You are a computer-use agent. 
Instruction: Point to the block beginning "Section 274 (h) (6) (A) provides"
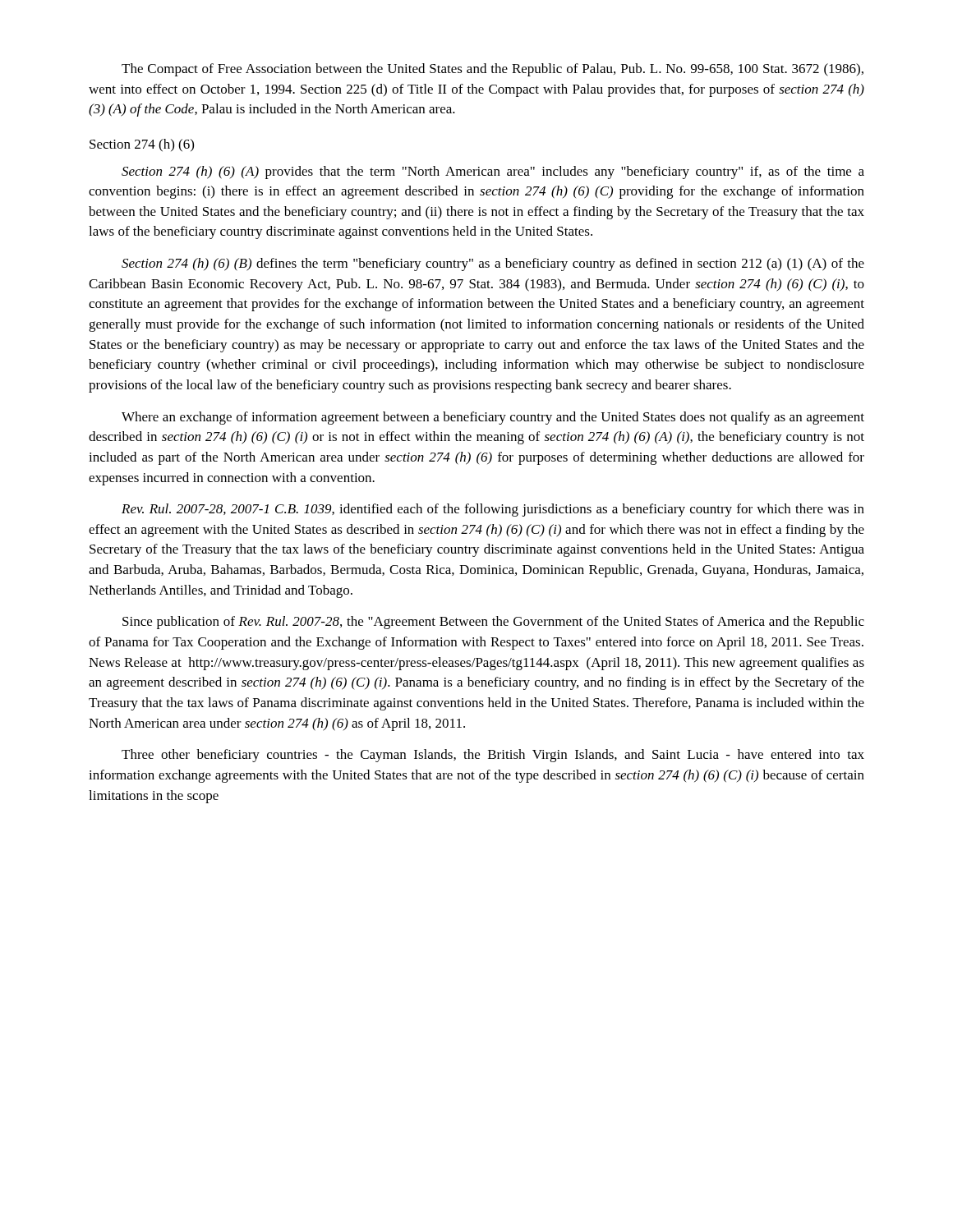(476, 202)
